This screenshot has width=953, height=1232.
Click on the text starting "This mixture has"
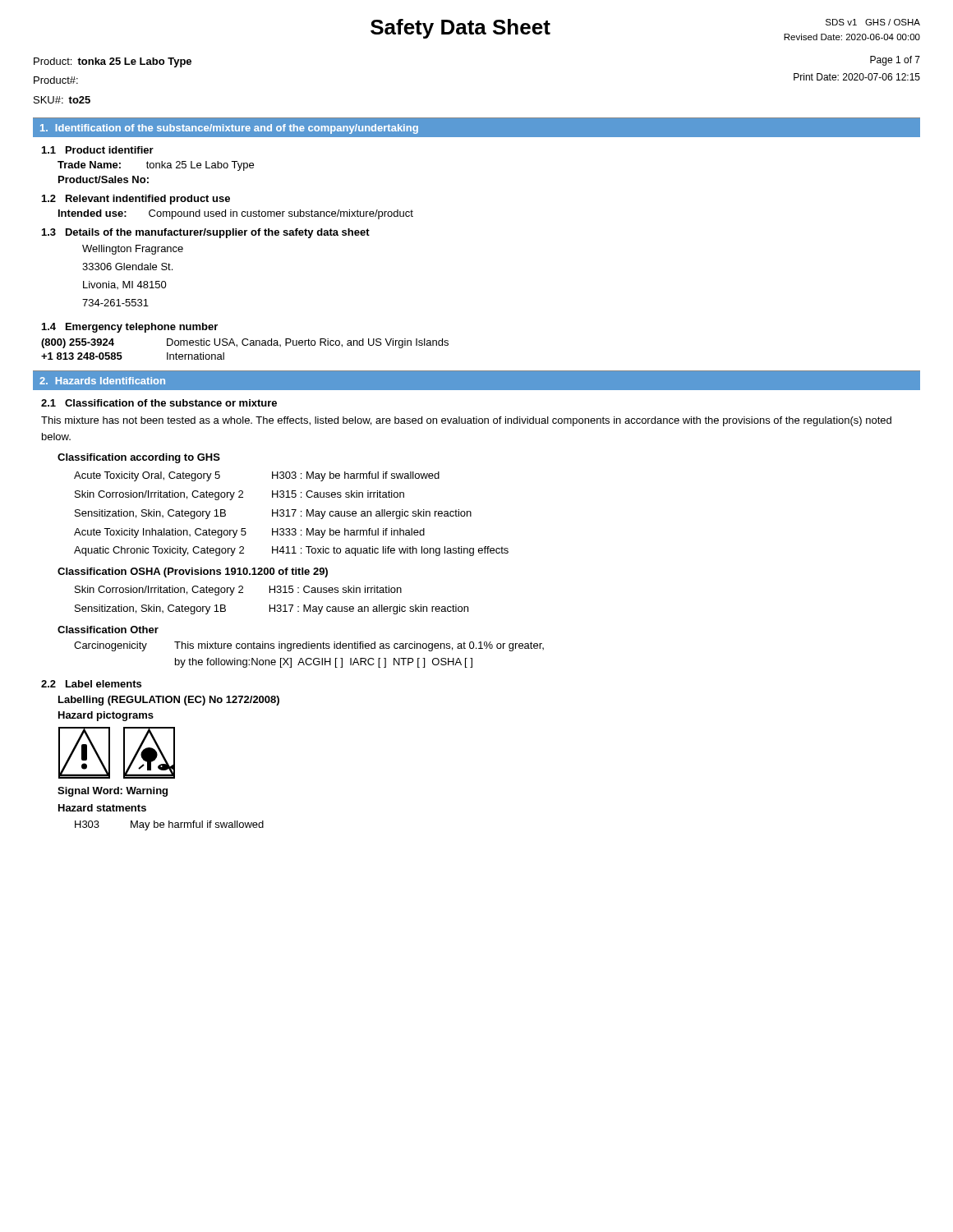[467, 428]
